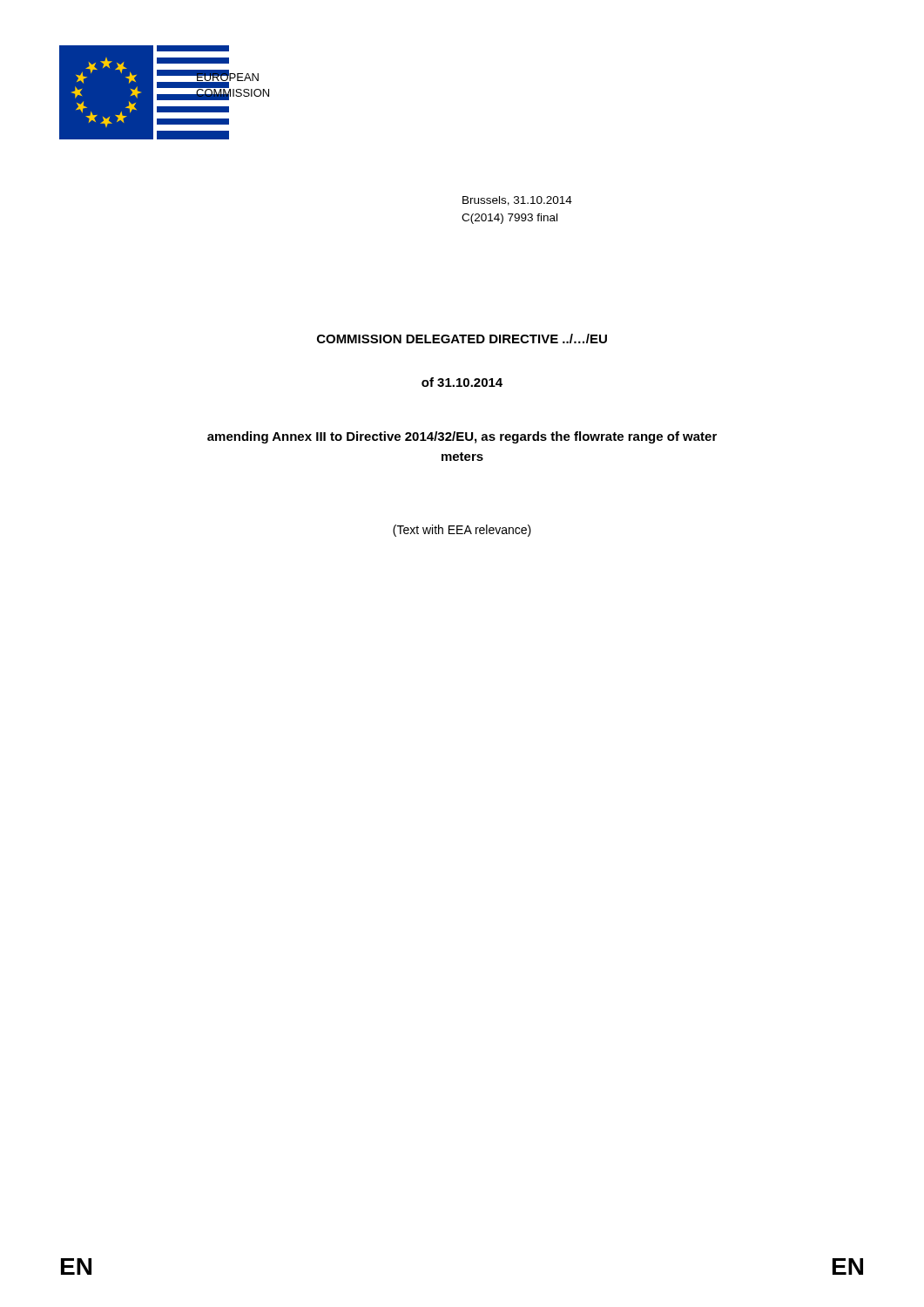The width and height of the screenshot is (924, 1307).
Task: Click on the element starting "Brussels, 31.10.2014 C(2014) 7993 final"
Action: pos(517,209)
